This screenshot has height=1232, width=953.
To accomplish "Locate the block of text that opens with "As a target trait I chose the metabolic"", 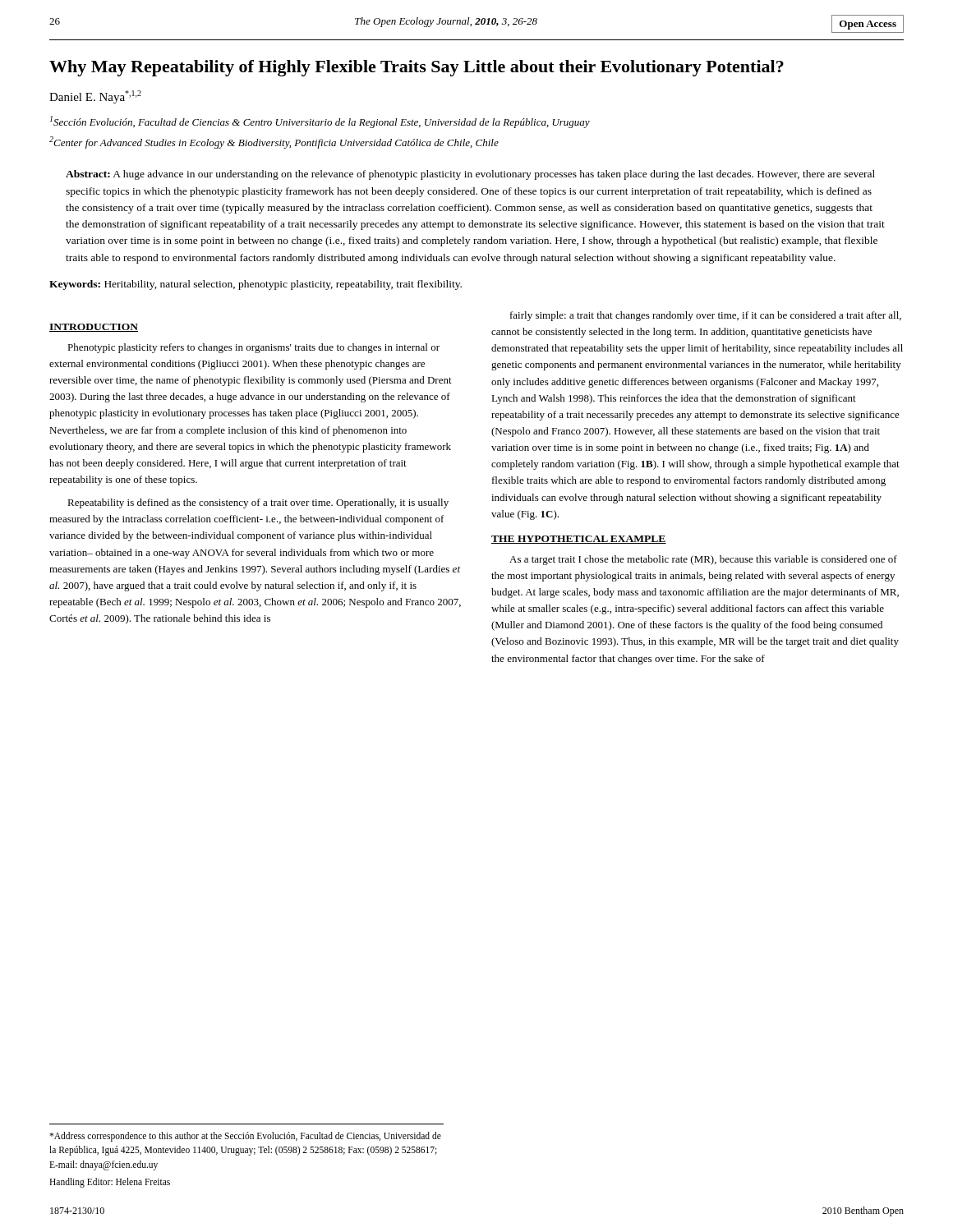I will 698,609.
